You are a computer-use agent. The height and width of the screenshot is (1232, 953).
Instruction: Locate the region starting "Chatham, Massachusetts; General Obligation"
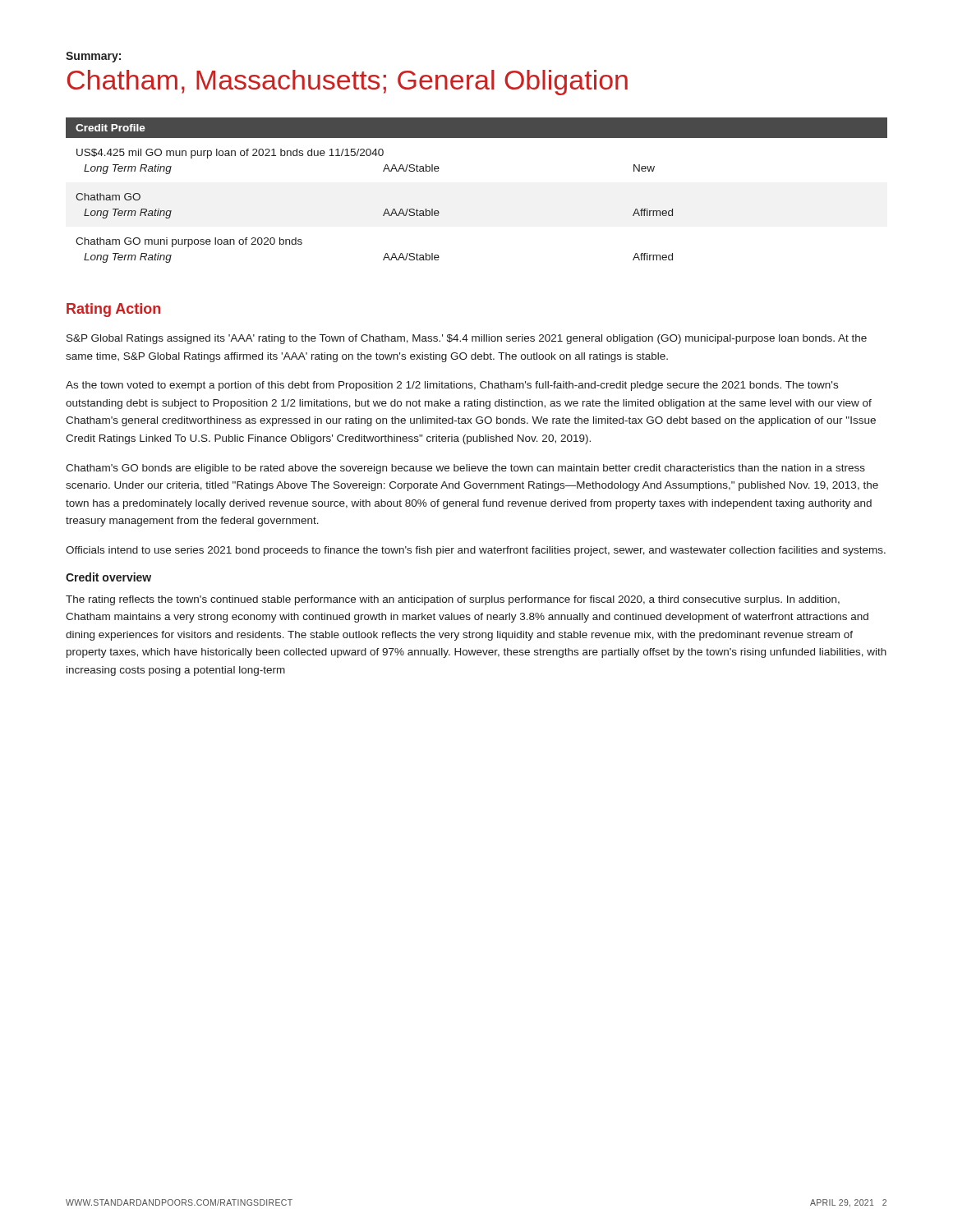[x=348, y=80]
